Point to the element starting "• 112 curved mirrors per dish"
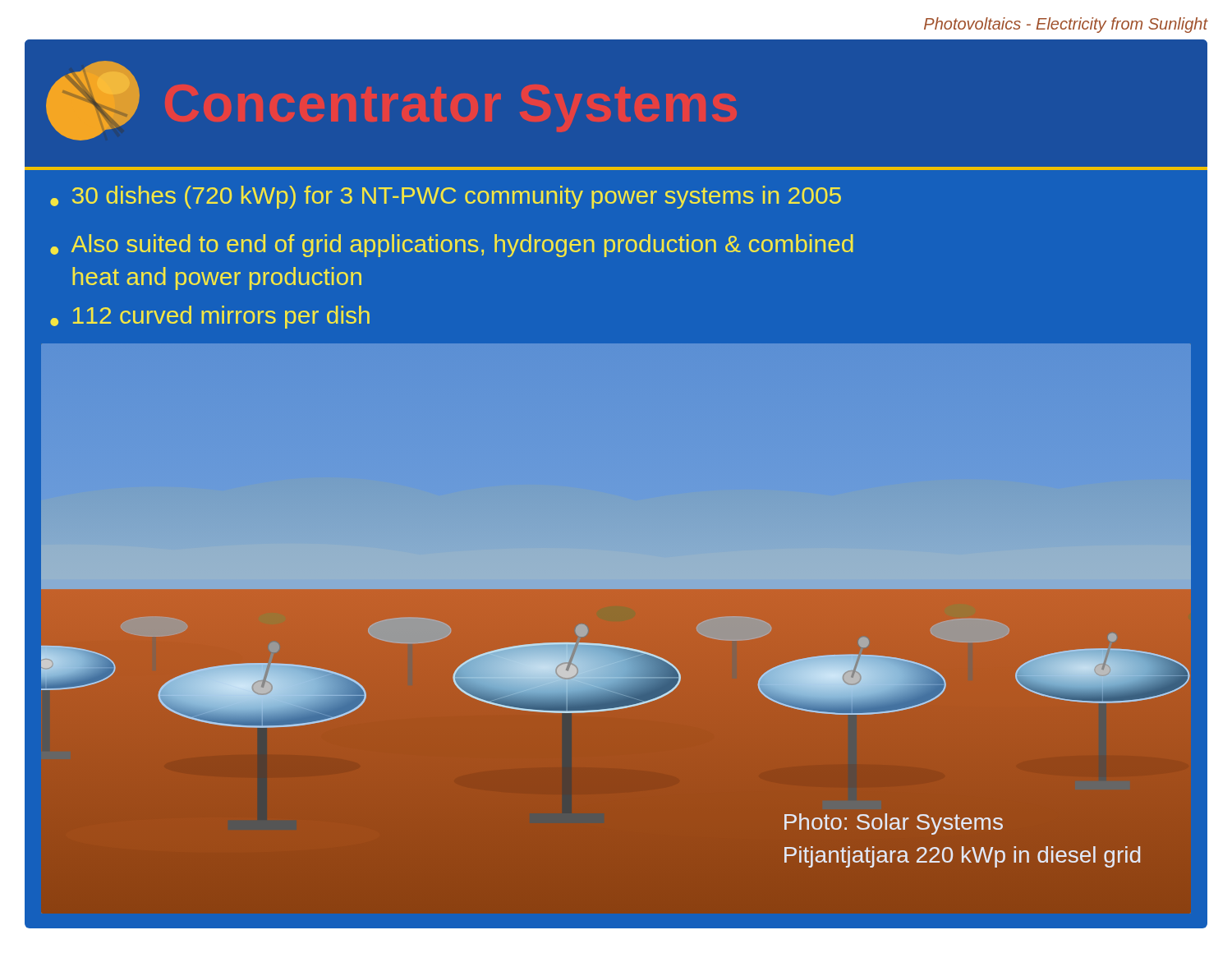 coord(210,320)
